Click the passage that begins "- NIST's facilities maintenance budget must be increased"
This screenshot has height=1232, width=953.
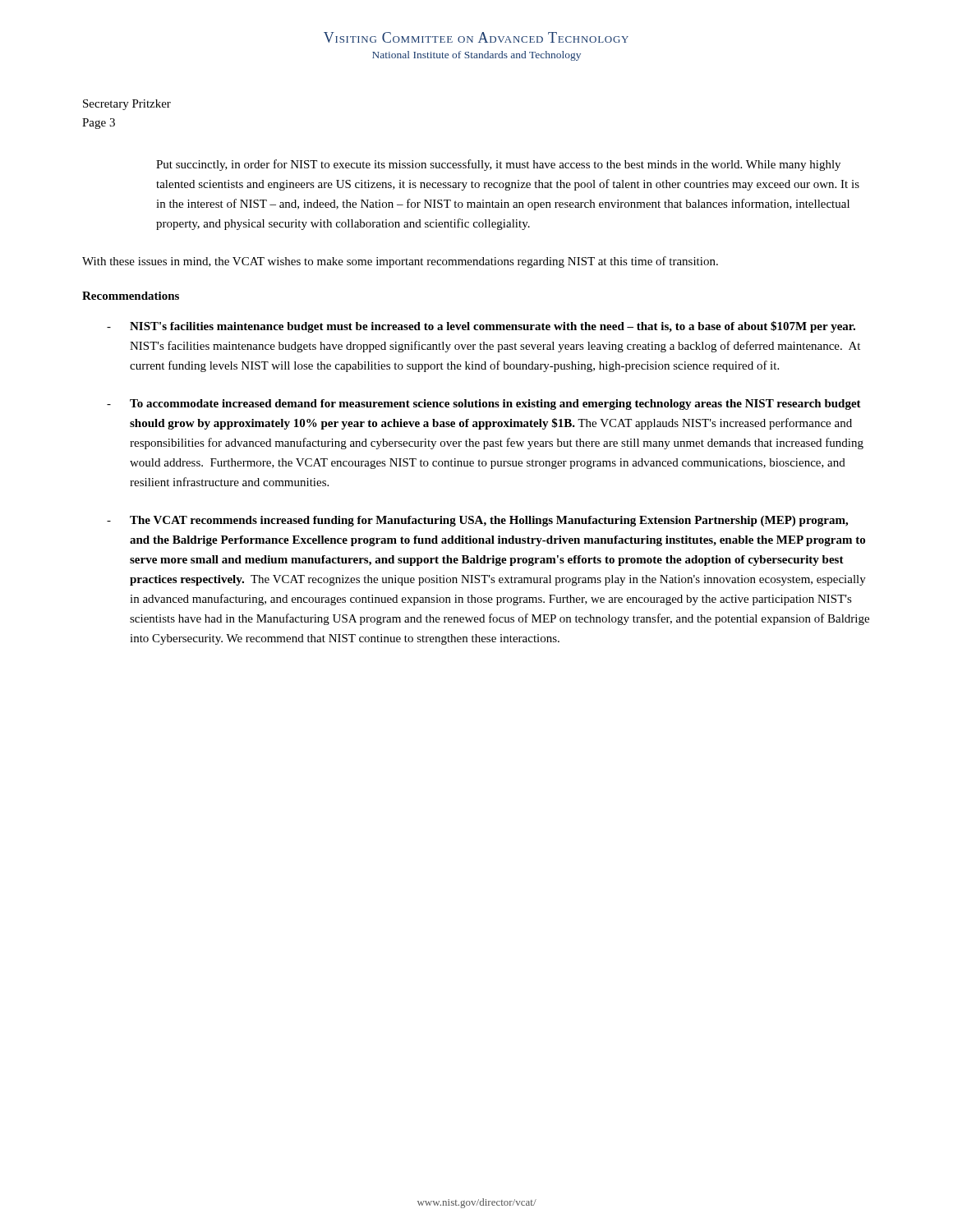coord(489,346)
